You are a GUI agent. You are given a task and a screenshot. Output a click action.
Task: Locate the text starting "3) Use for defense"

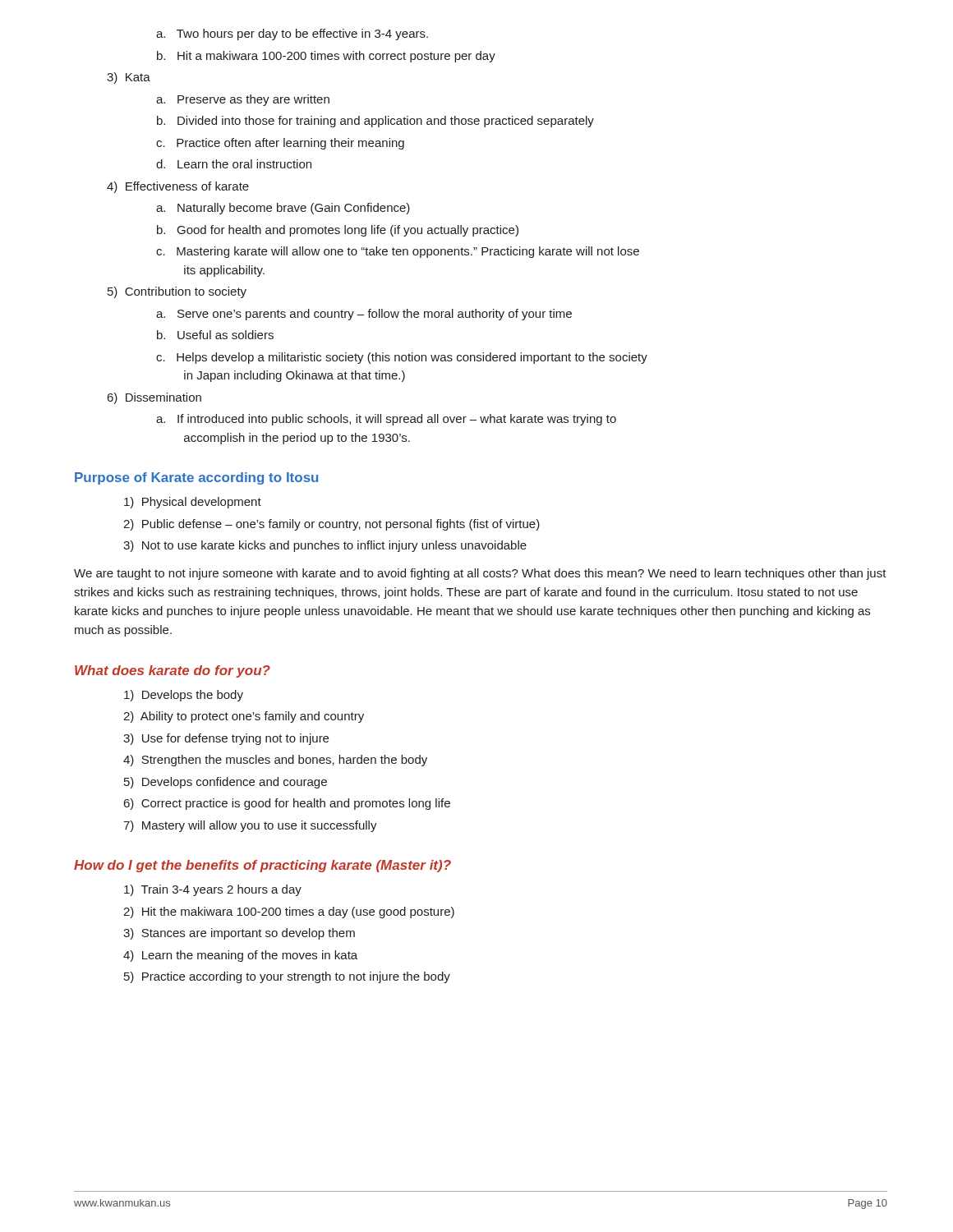226,738
